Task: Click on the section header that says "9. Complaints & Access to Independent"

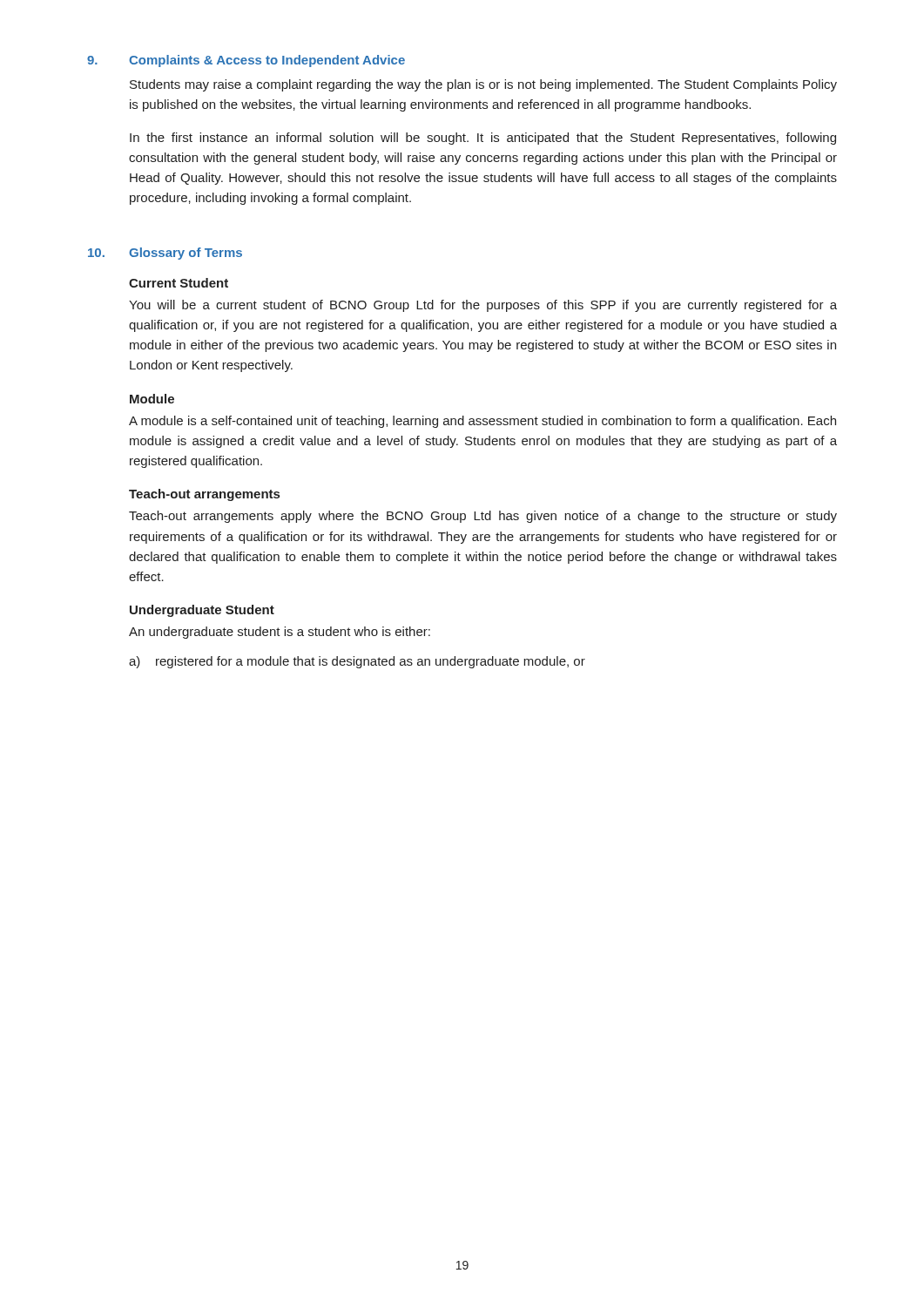Action: 246,61
